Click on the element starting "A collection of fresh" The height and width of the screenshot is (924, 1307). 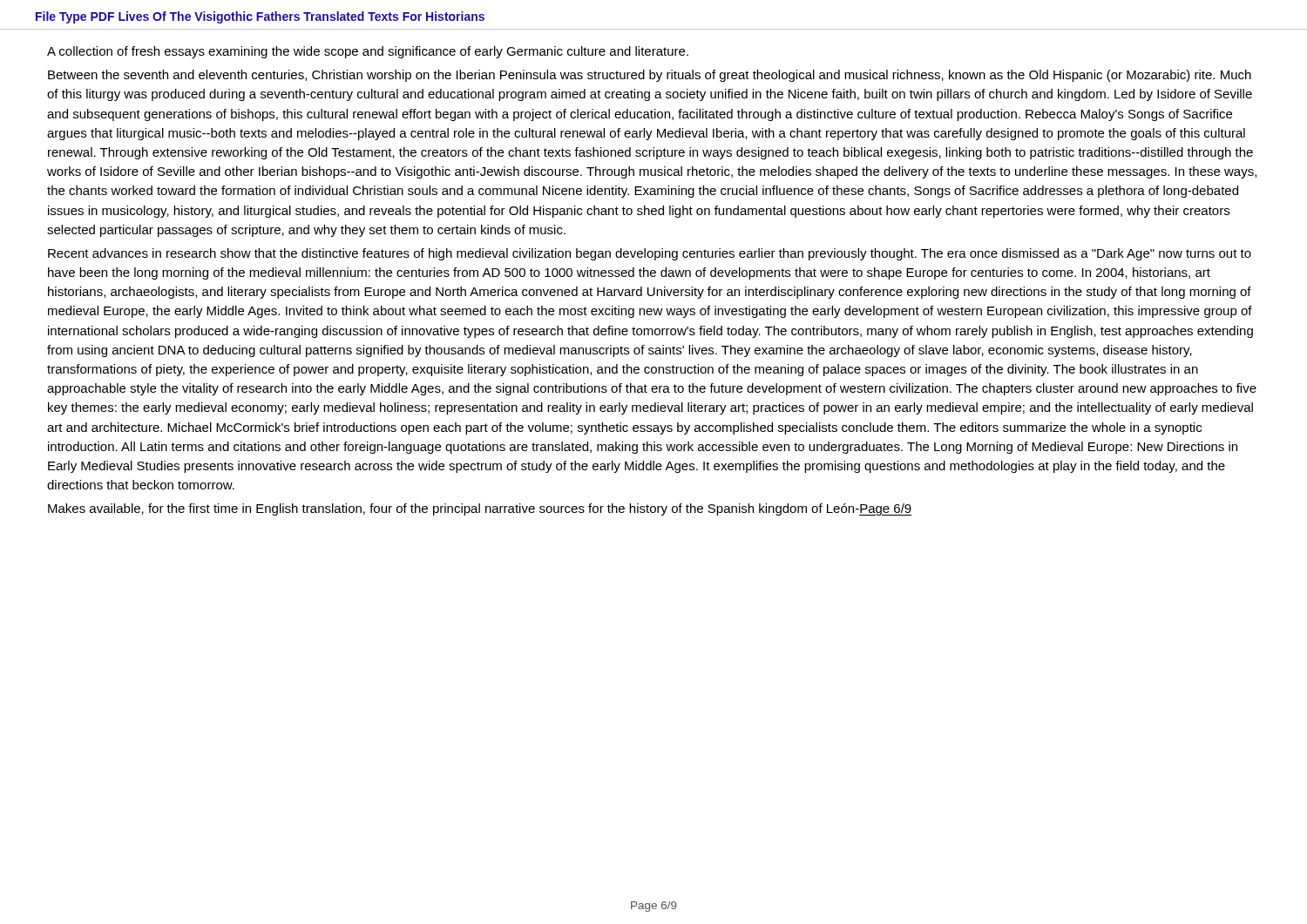click(368, 51)
